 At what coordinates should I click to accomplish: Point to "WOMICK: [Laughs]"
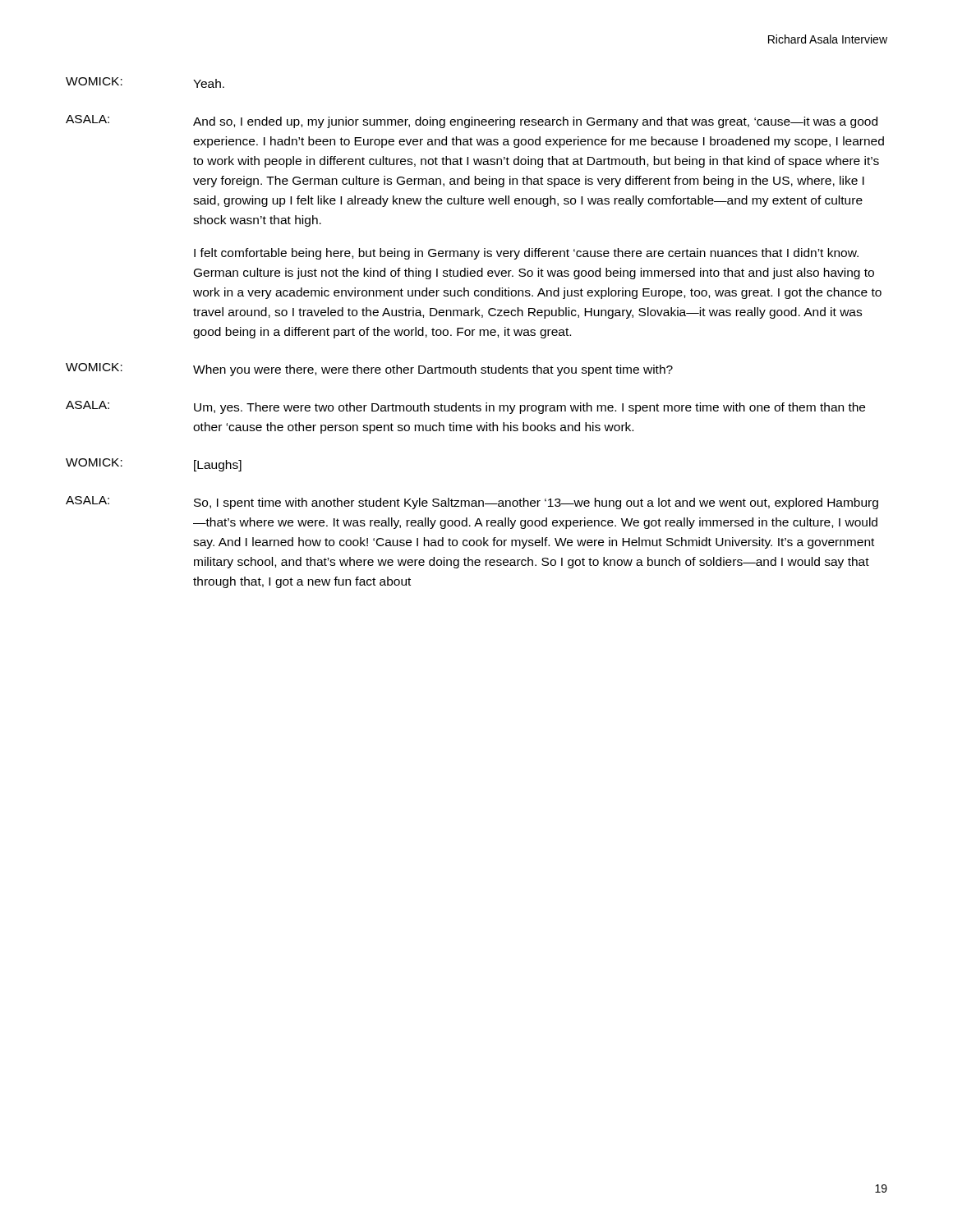93,464
